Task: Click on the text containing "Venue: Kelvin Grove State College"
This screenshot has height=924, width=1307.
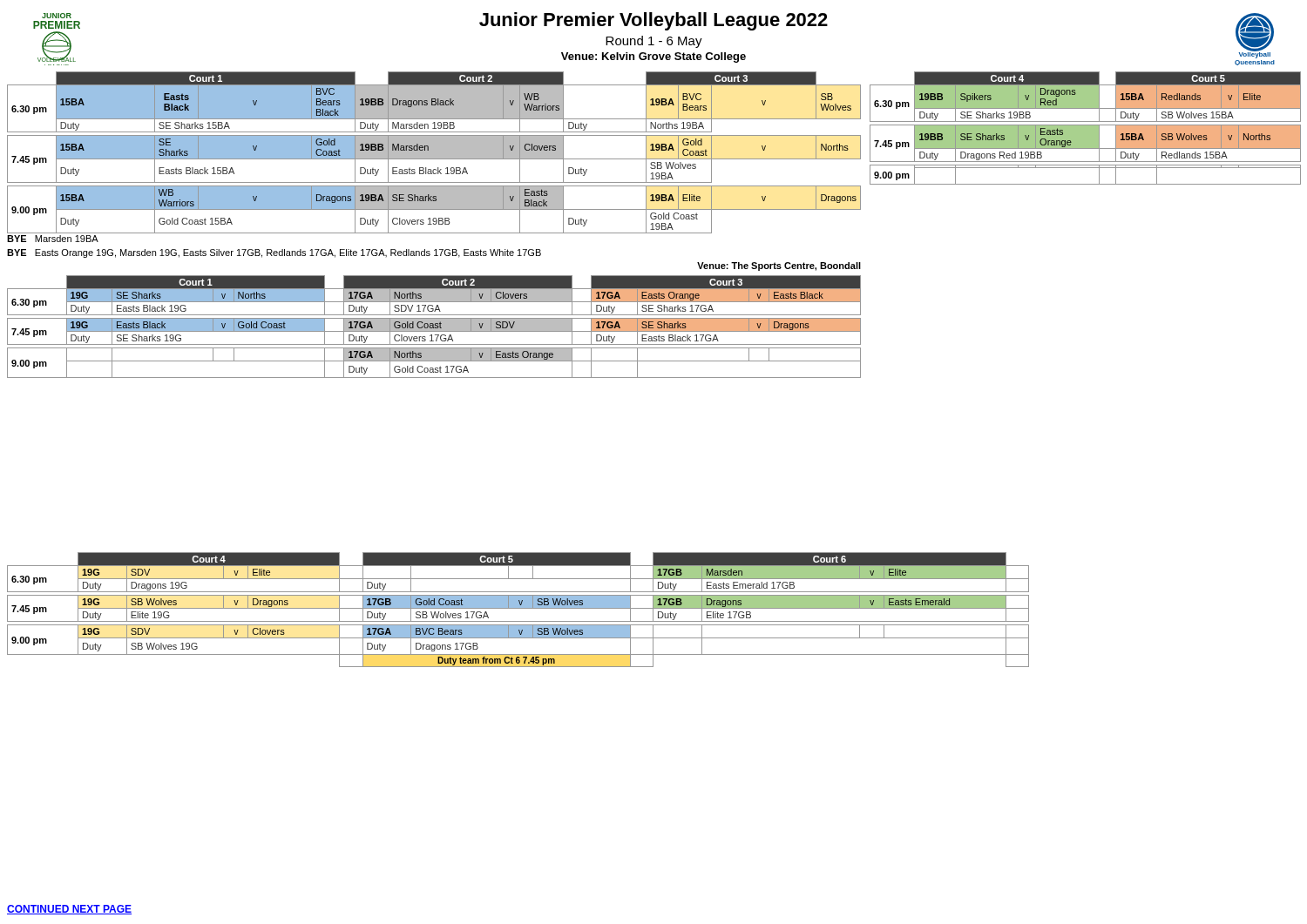Action: 654,56
